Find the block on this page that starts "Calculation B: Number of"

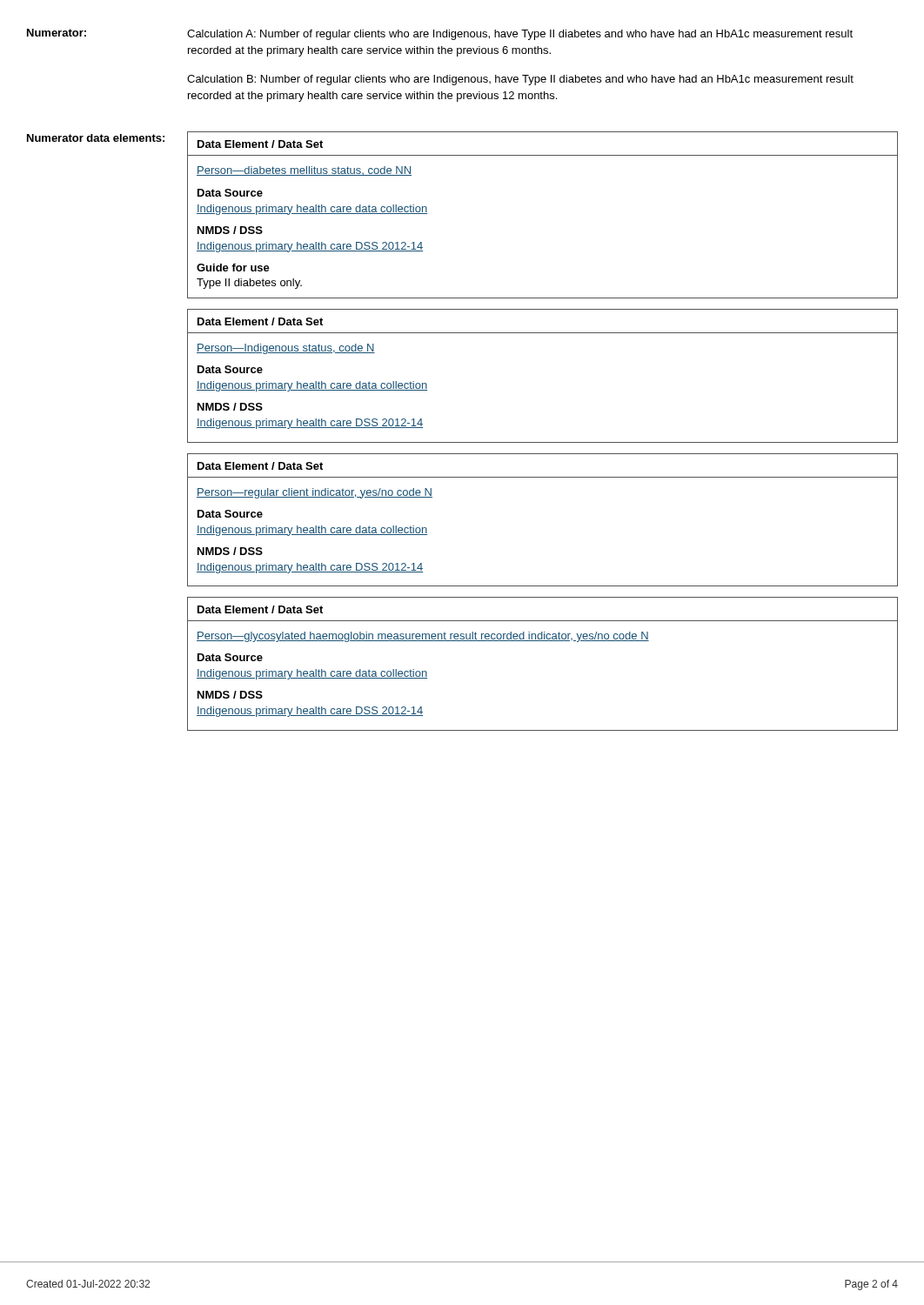[520, 87]
